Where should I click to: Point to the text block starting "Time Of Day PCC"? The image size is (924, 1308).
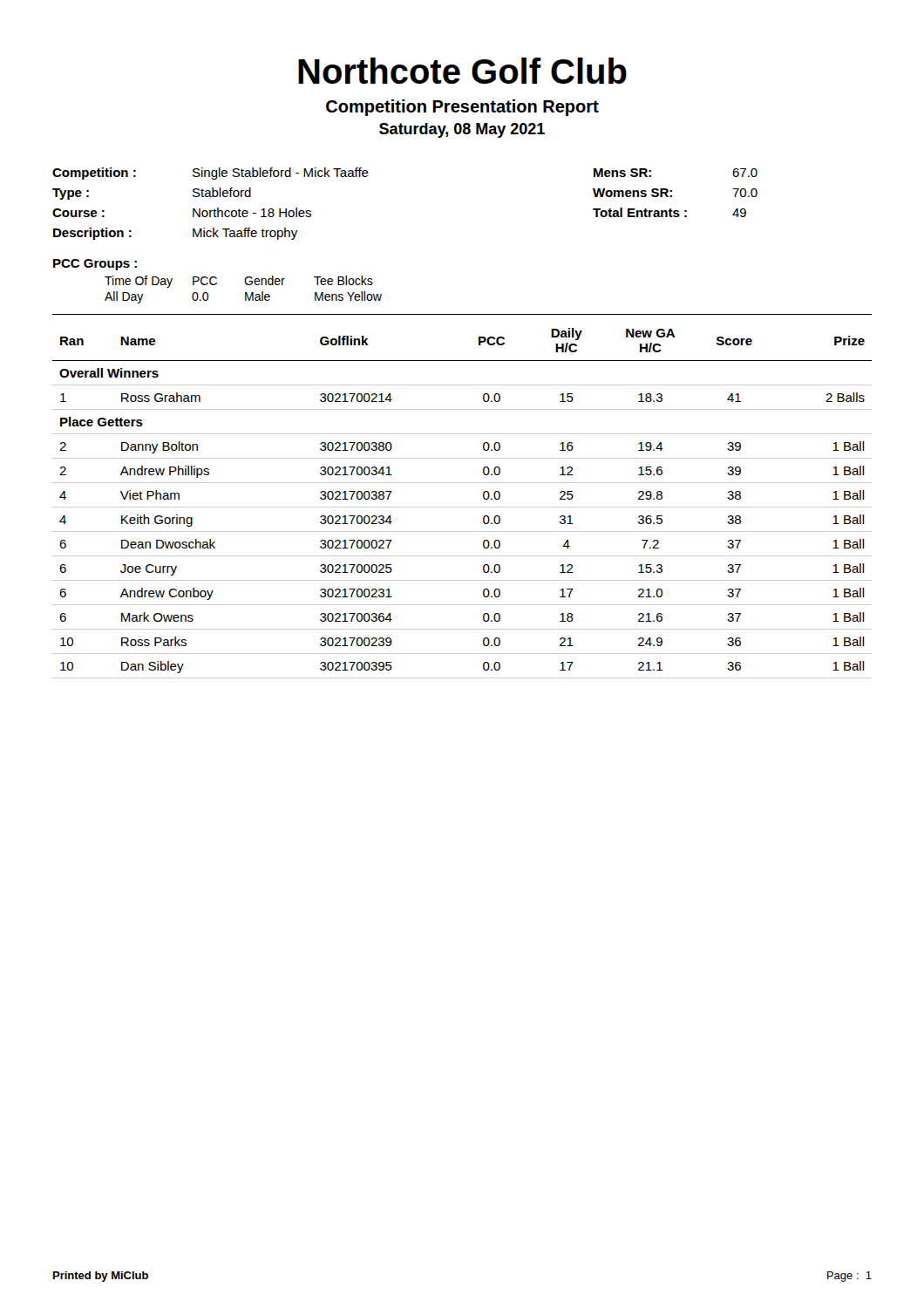[x=243, y=290]
